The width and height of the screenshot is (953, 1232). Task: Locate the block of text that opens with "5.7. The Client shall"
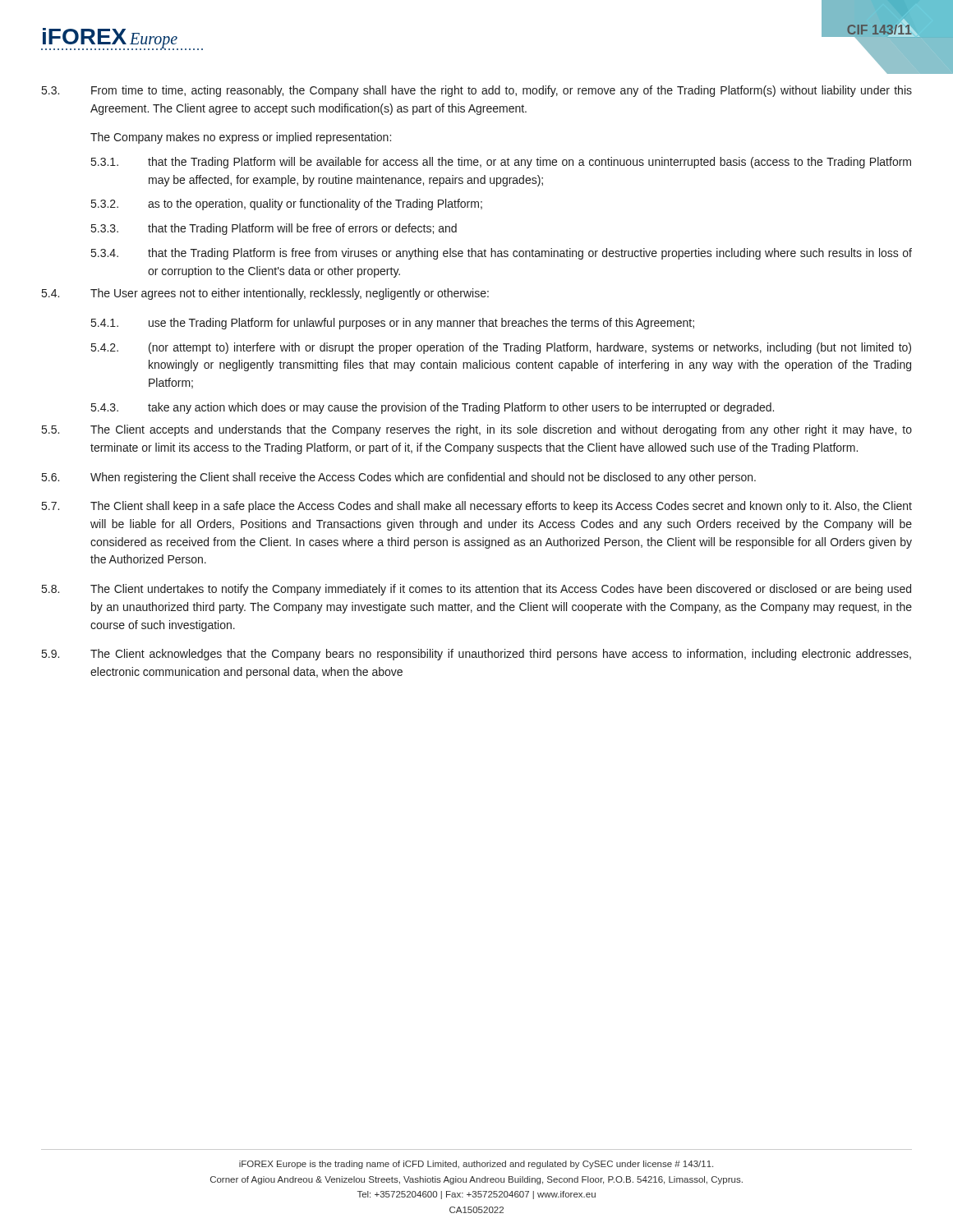tap(476, 534)
